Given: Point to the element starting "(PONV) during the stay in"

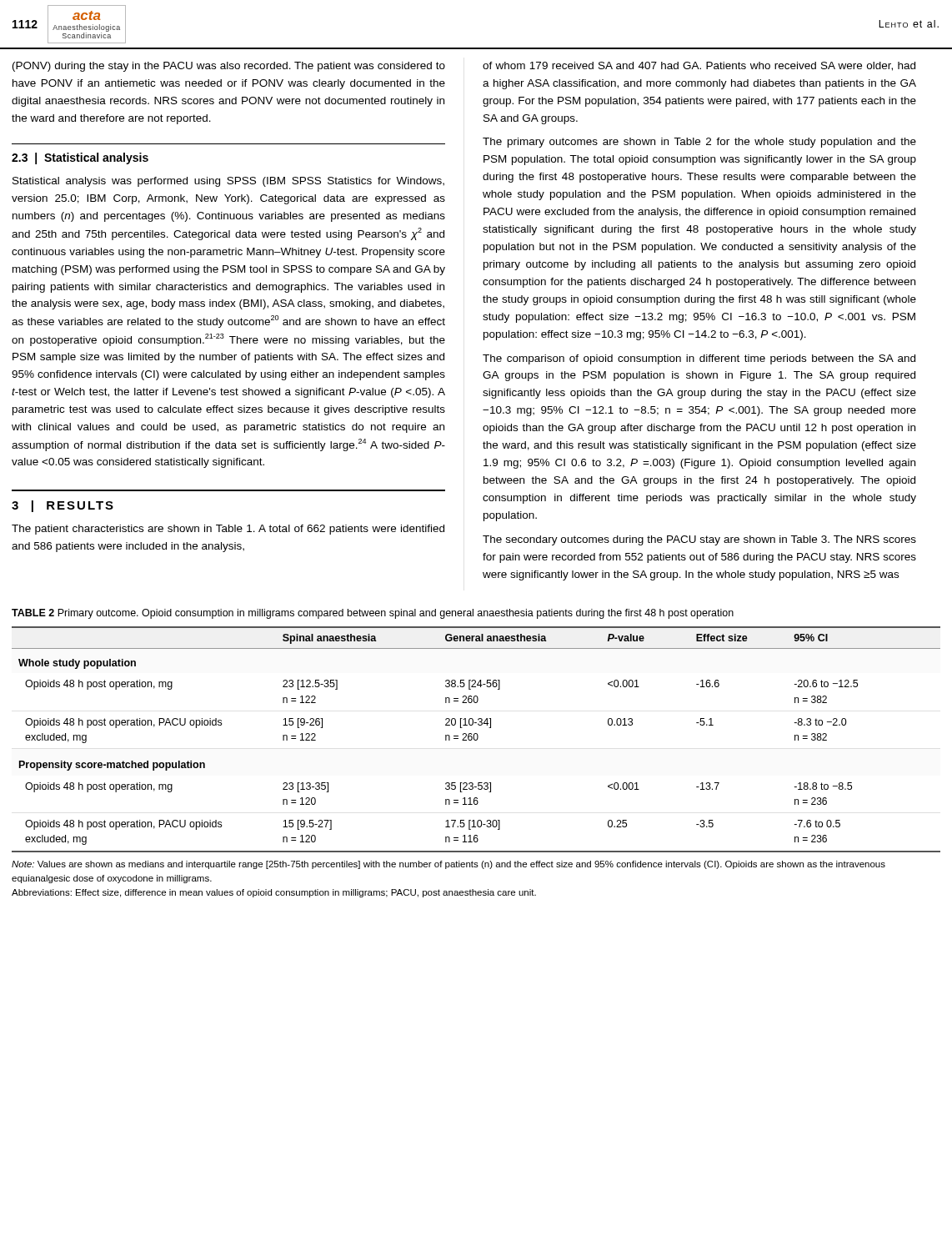Looking at the screenshot, I should 228,92.
